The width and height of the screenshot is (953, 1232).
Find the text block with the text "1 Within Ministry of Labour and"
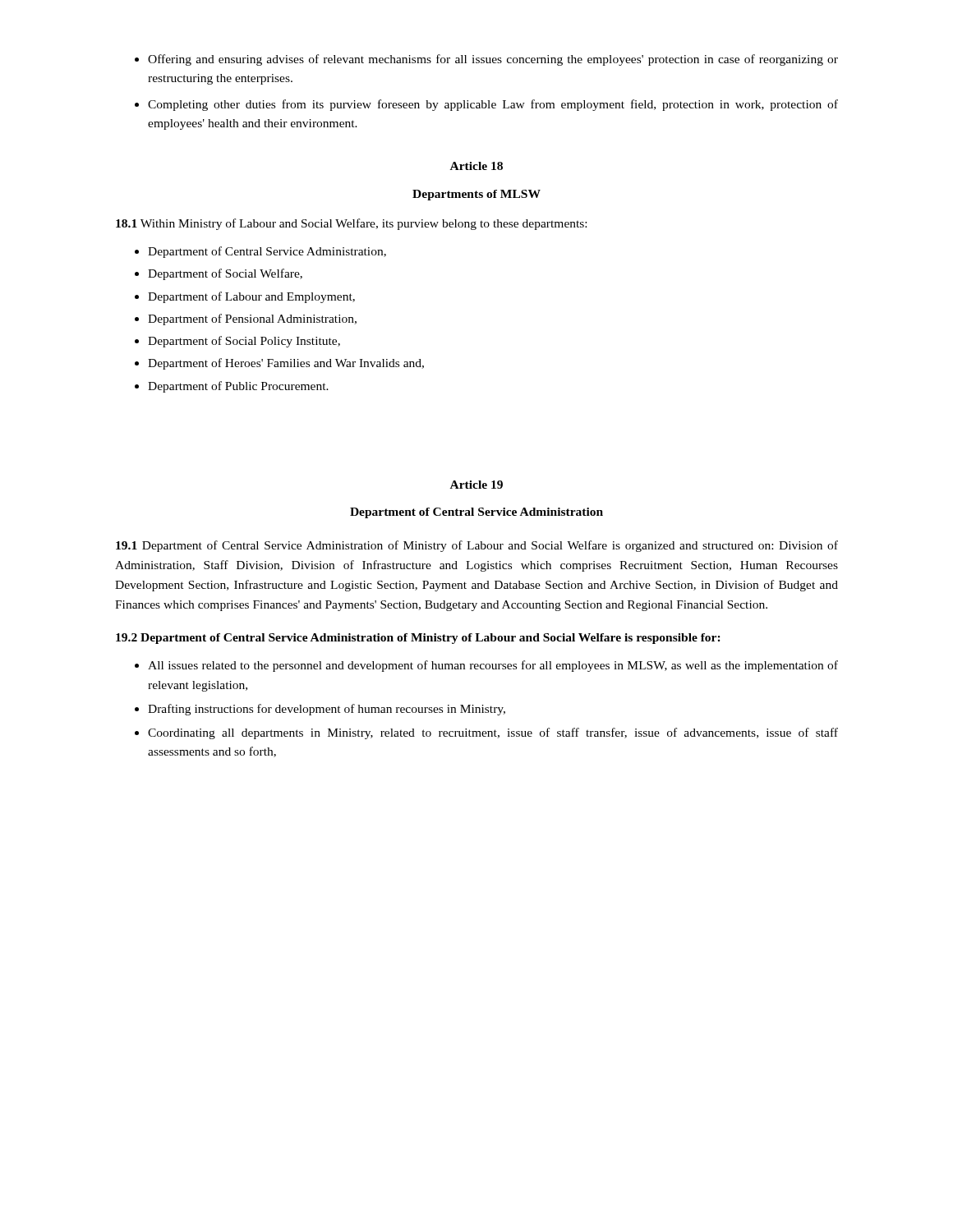click(352, 223)
